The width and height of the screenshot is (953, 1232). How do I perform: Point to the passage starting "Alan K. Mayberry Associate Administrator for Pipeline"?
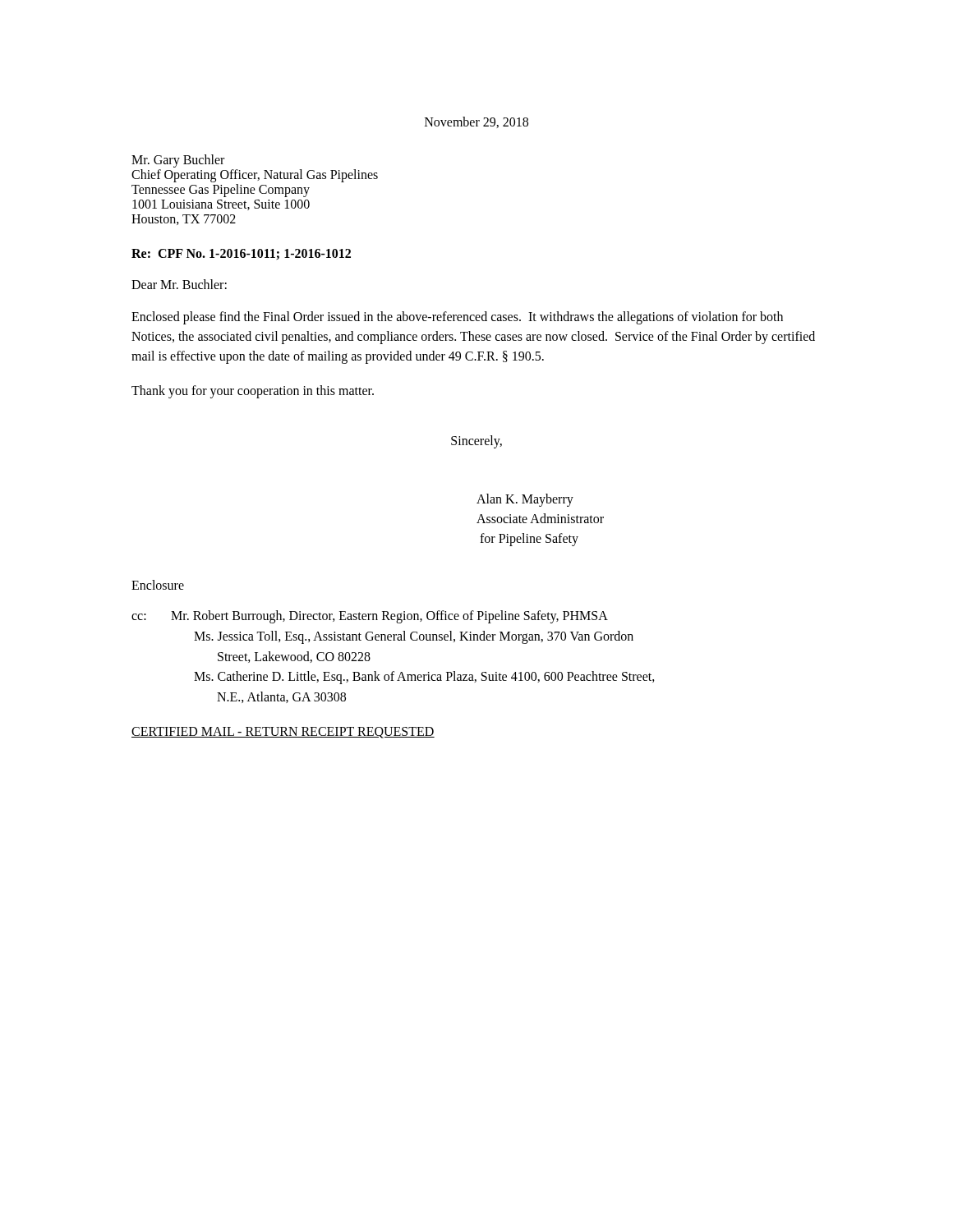(540, 519)
